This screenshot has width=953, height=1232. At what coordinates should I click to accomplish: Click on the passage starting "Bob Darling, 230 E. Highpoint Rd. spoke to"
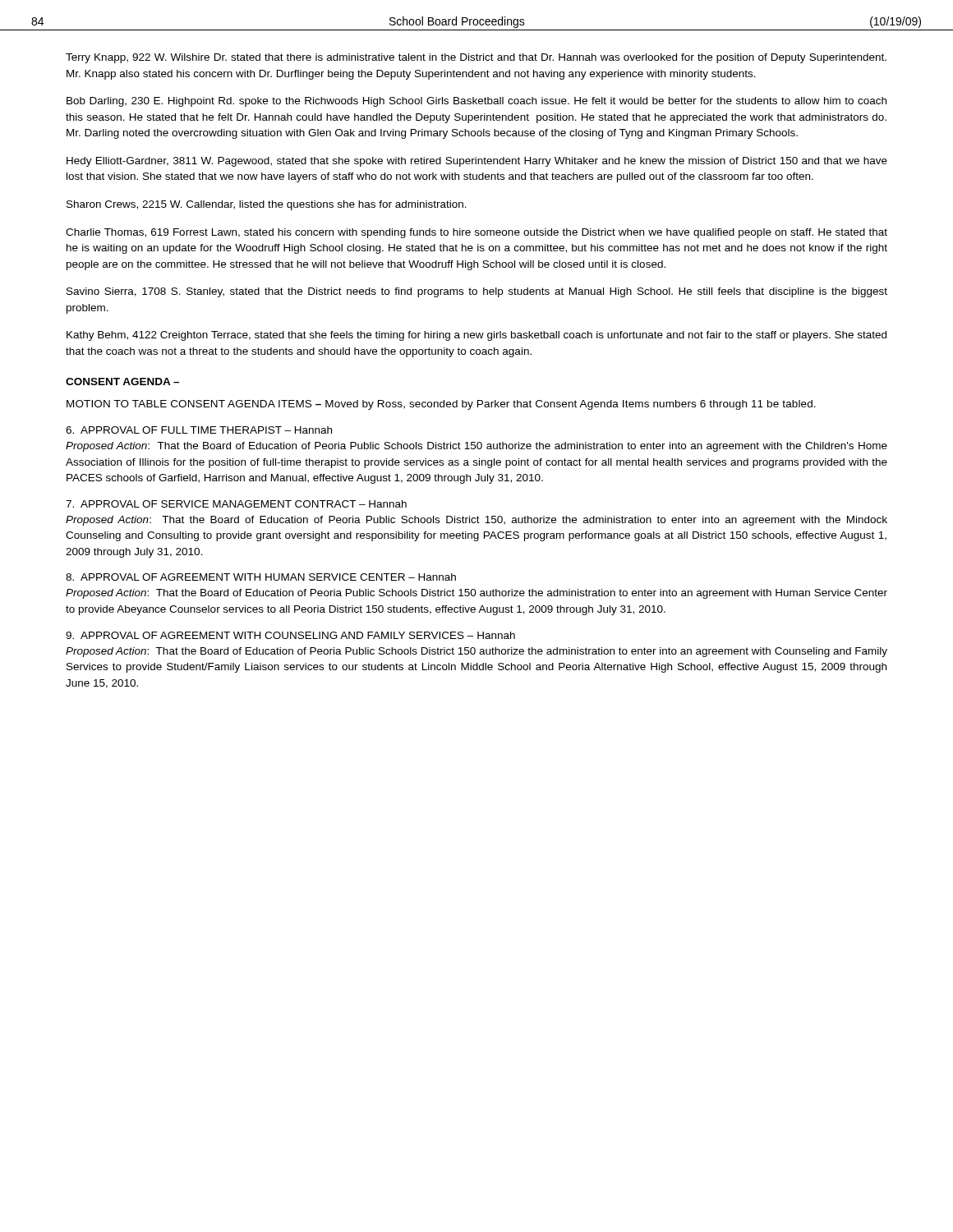476,117
